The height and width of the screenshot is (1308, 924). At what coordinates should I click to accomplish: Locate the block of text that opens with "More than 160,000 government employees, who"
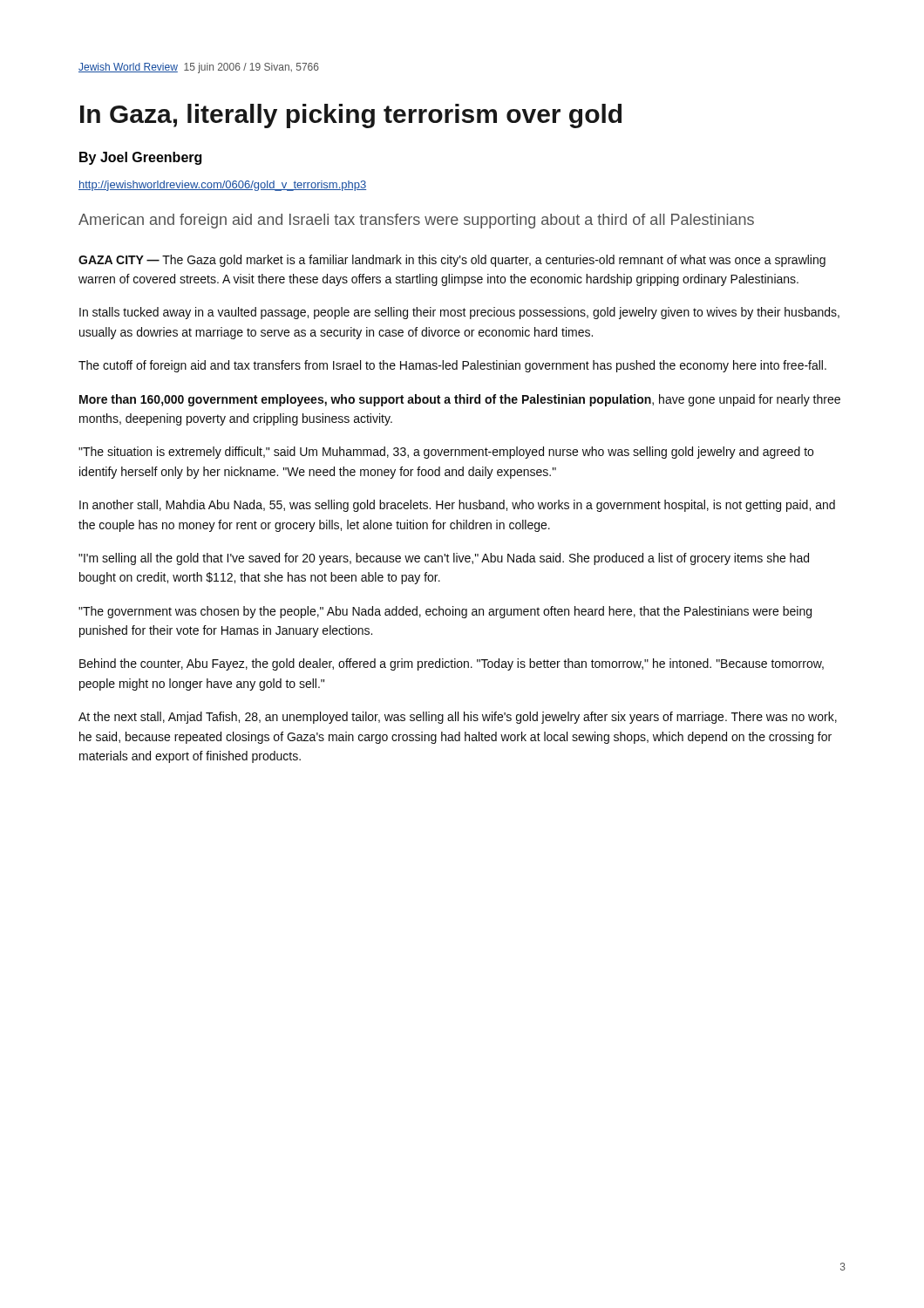click(460, 409)
